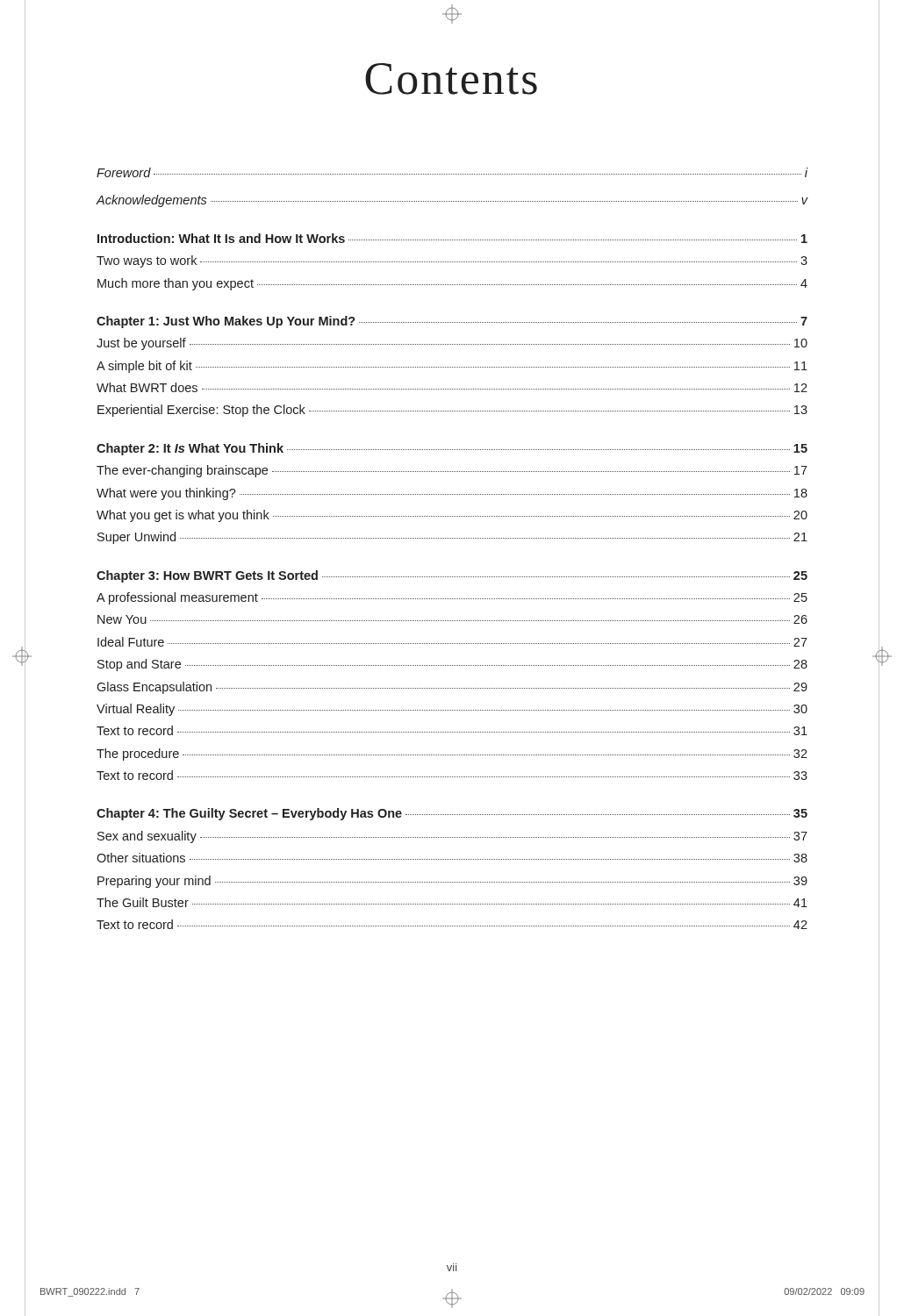Click on the list item with the text "What BWRT does 12"
The height and width of the screenshot is (1316, 904).
pyautogui.click(x=452, y=388)
